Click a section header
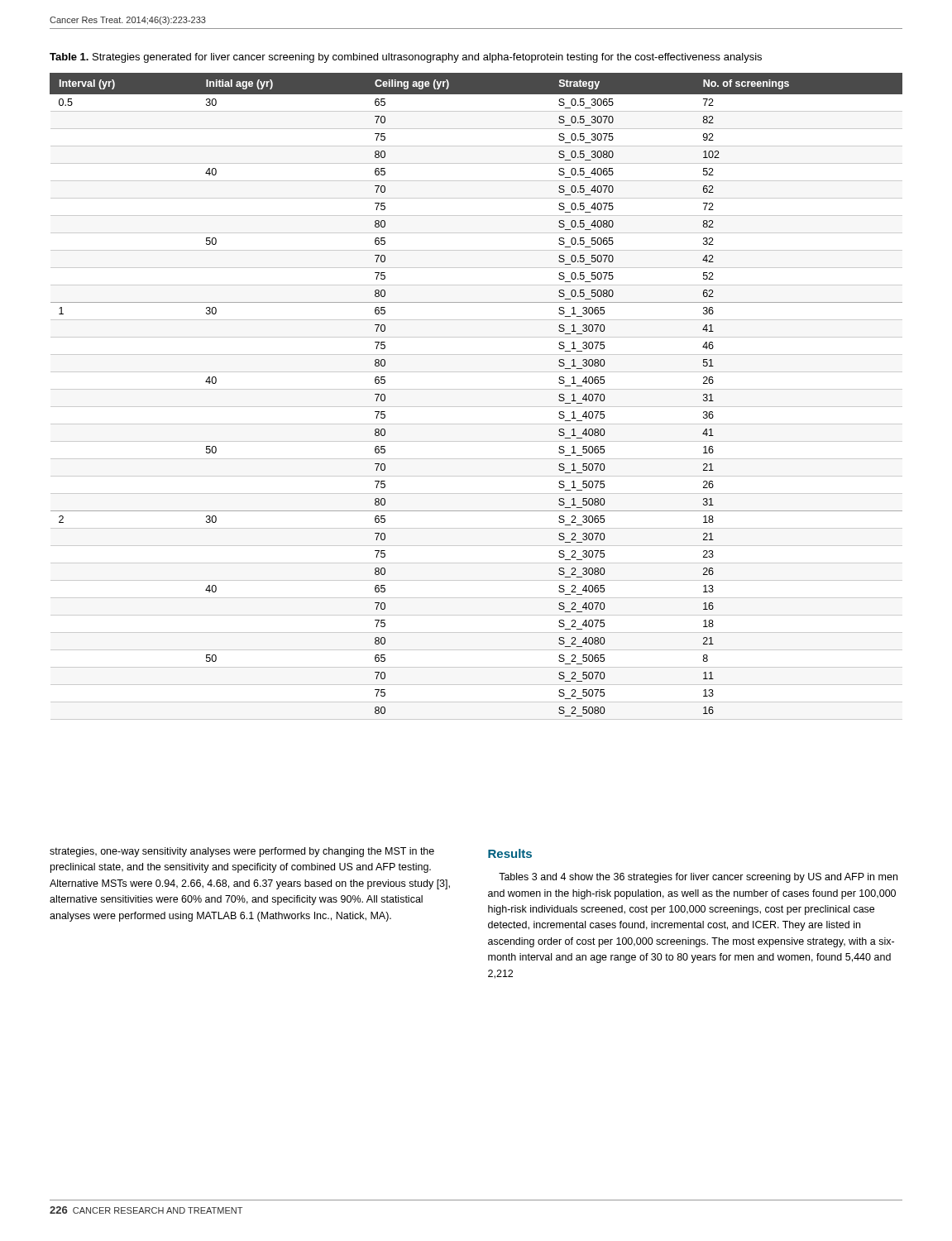Screen dimensions: 1241x952 pos(510,853)
